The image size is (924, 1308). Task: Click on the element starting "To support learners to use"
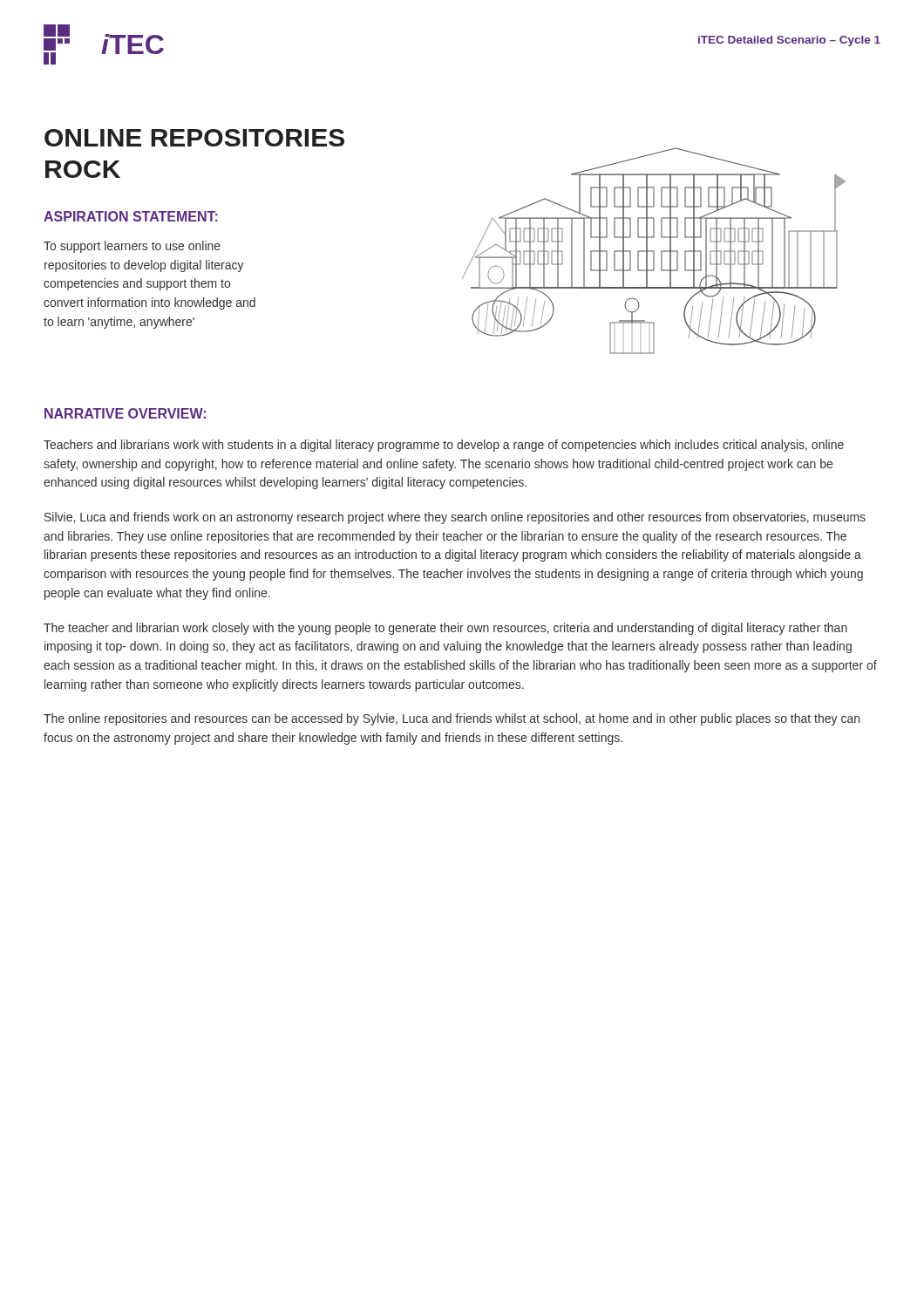tap(150, 284)
